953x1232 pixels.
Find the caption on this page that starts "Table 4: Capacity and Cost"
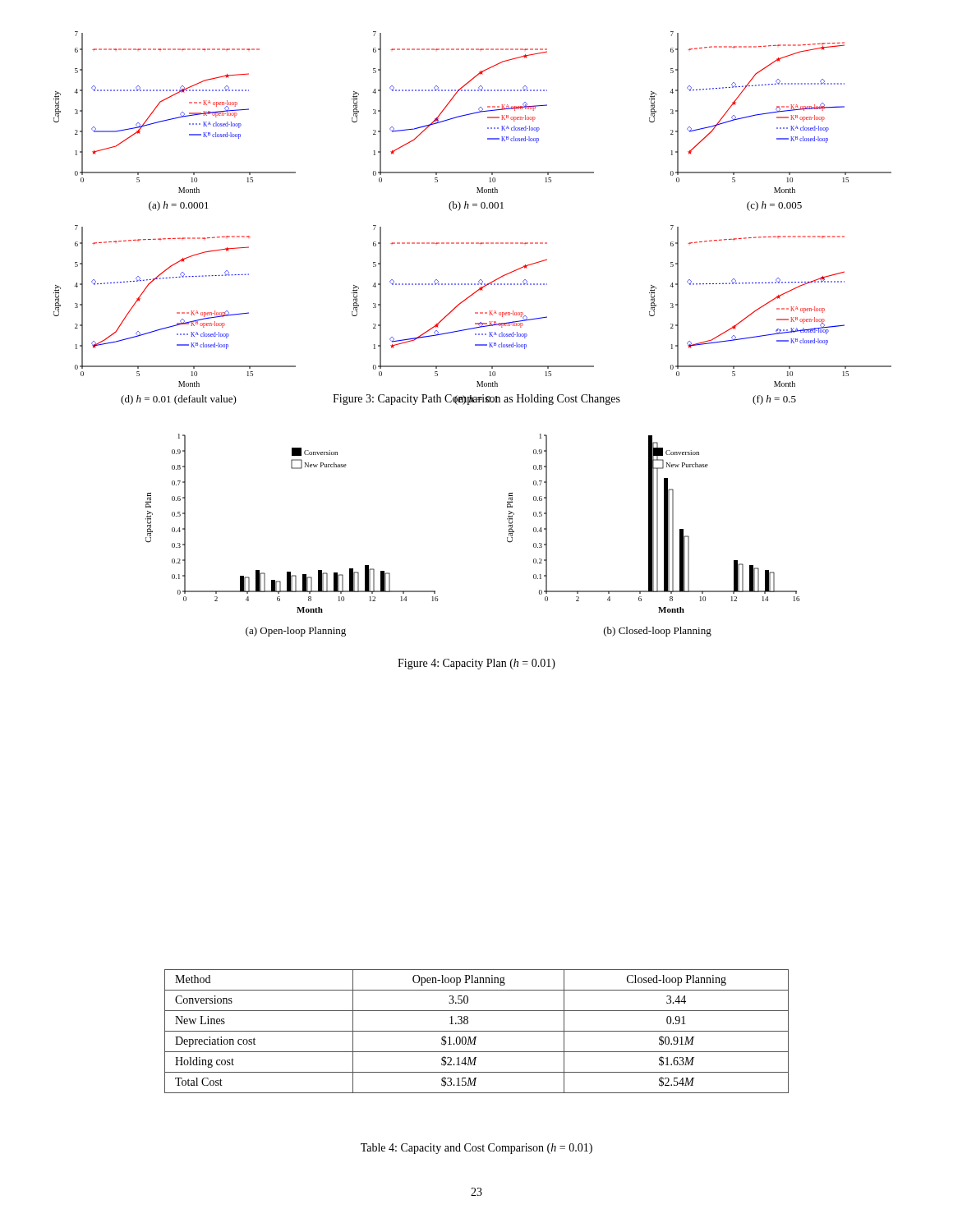point(476,1148)
